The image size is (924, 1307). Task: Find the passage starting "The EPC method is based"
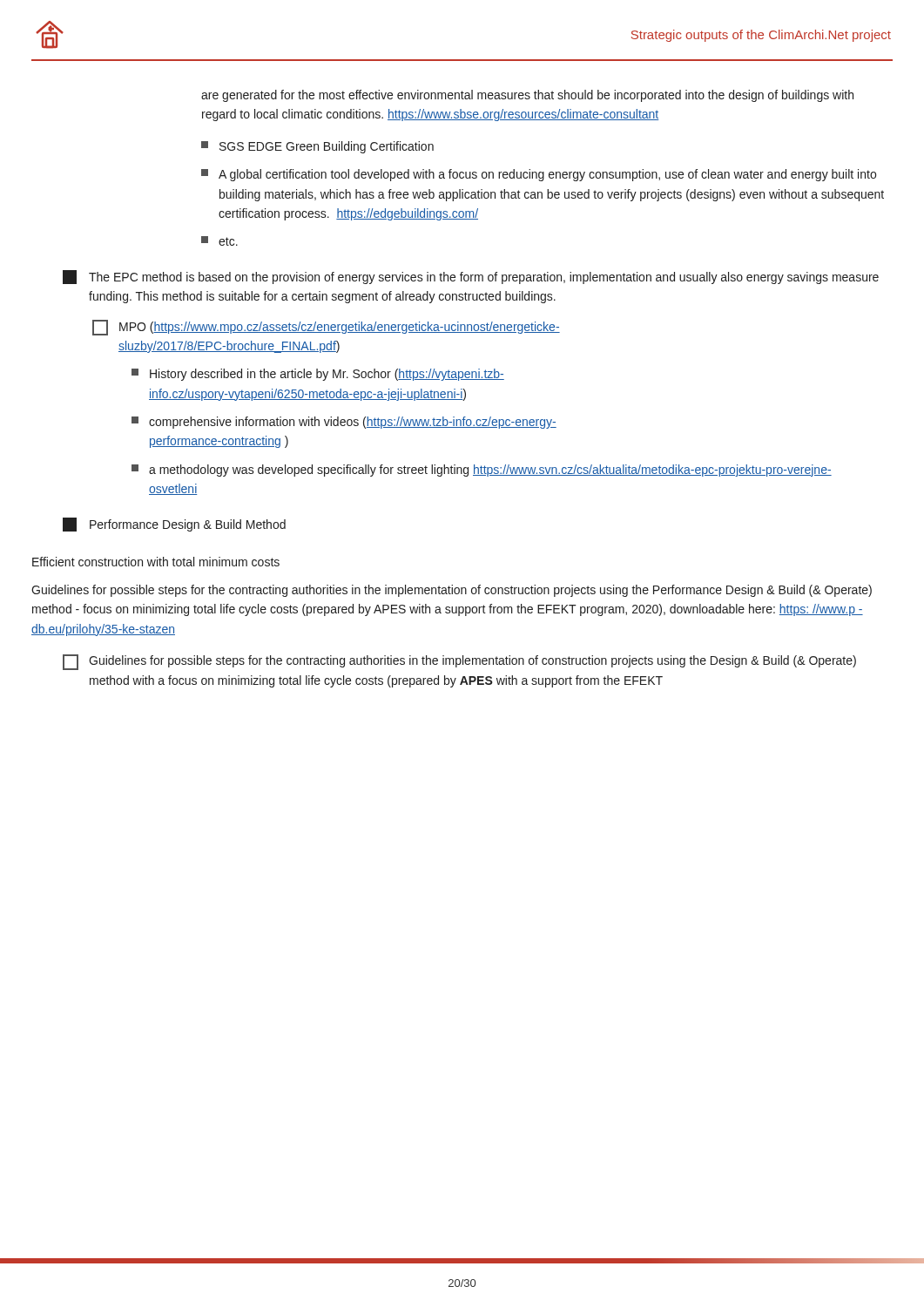[x=478, y=287]
